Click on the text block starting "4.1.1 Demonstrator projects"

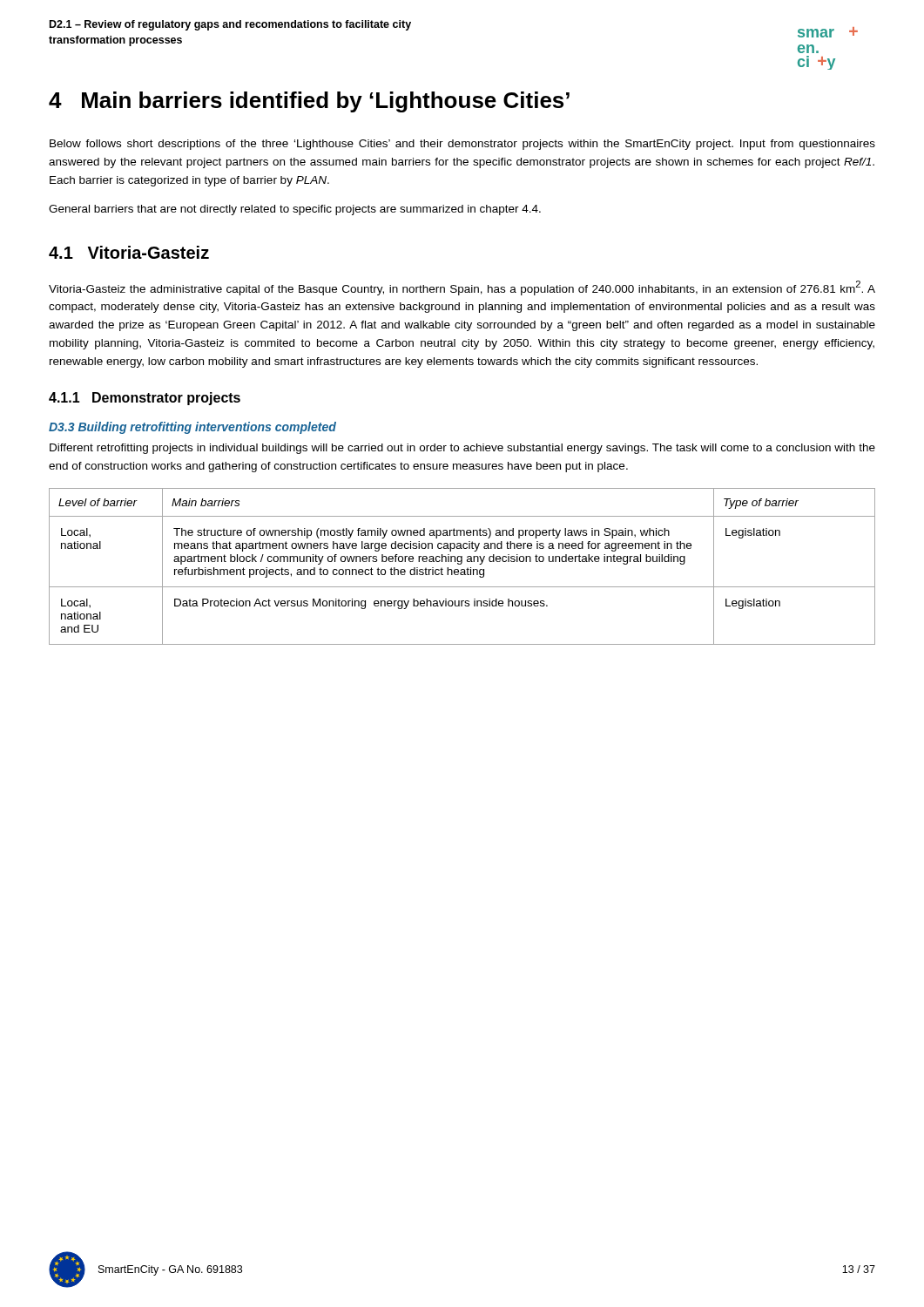pyautogui.click(x=145, y=398)
